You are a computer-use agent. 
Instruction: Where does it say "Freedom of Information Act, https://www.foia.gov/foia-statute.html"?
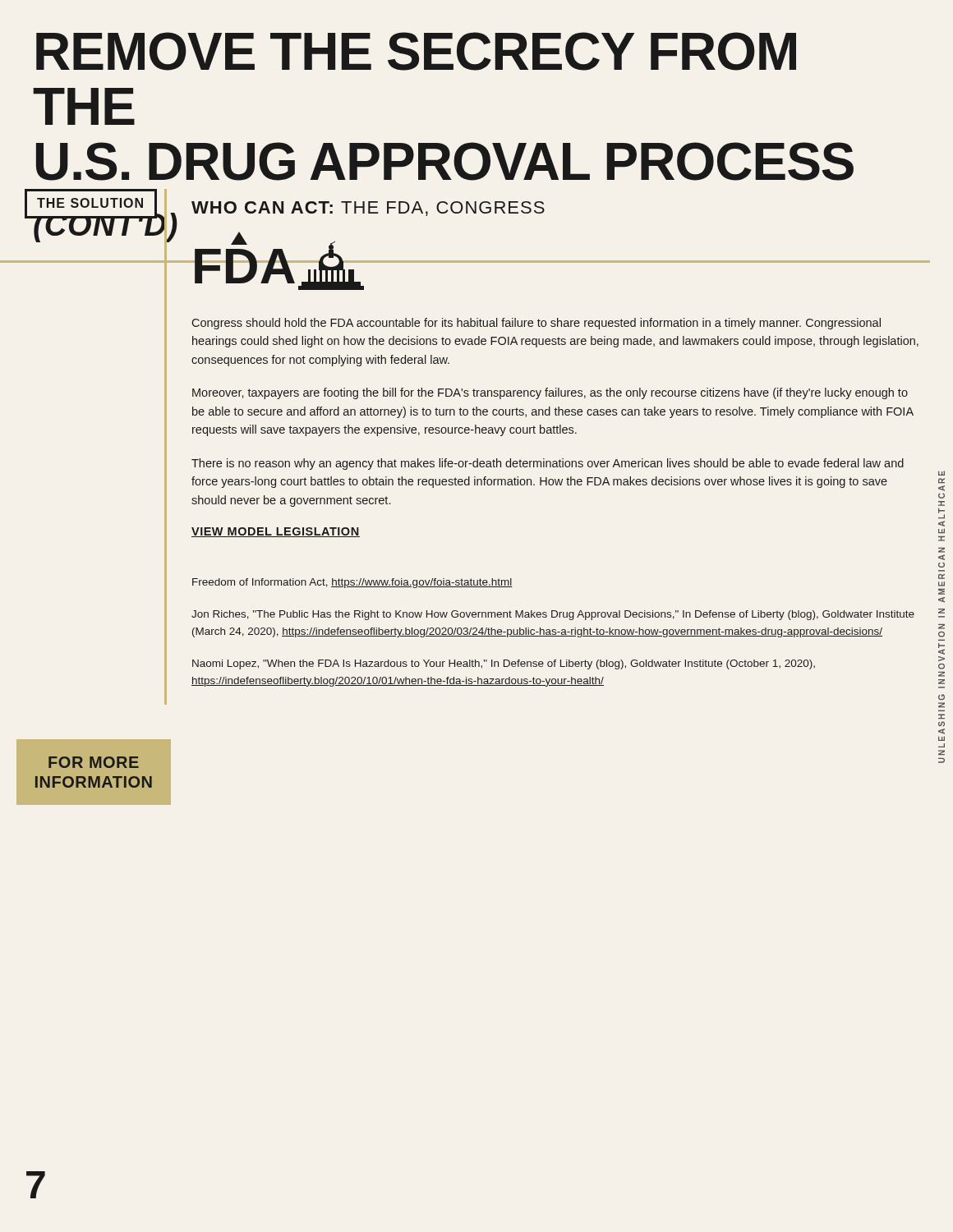click(x=352, y=582)
